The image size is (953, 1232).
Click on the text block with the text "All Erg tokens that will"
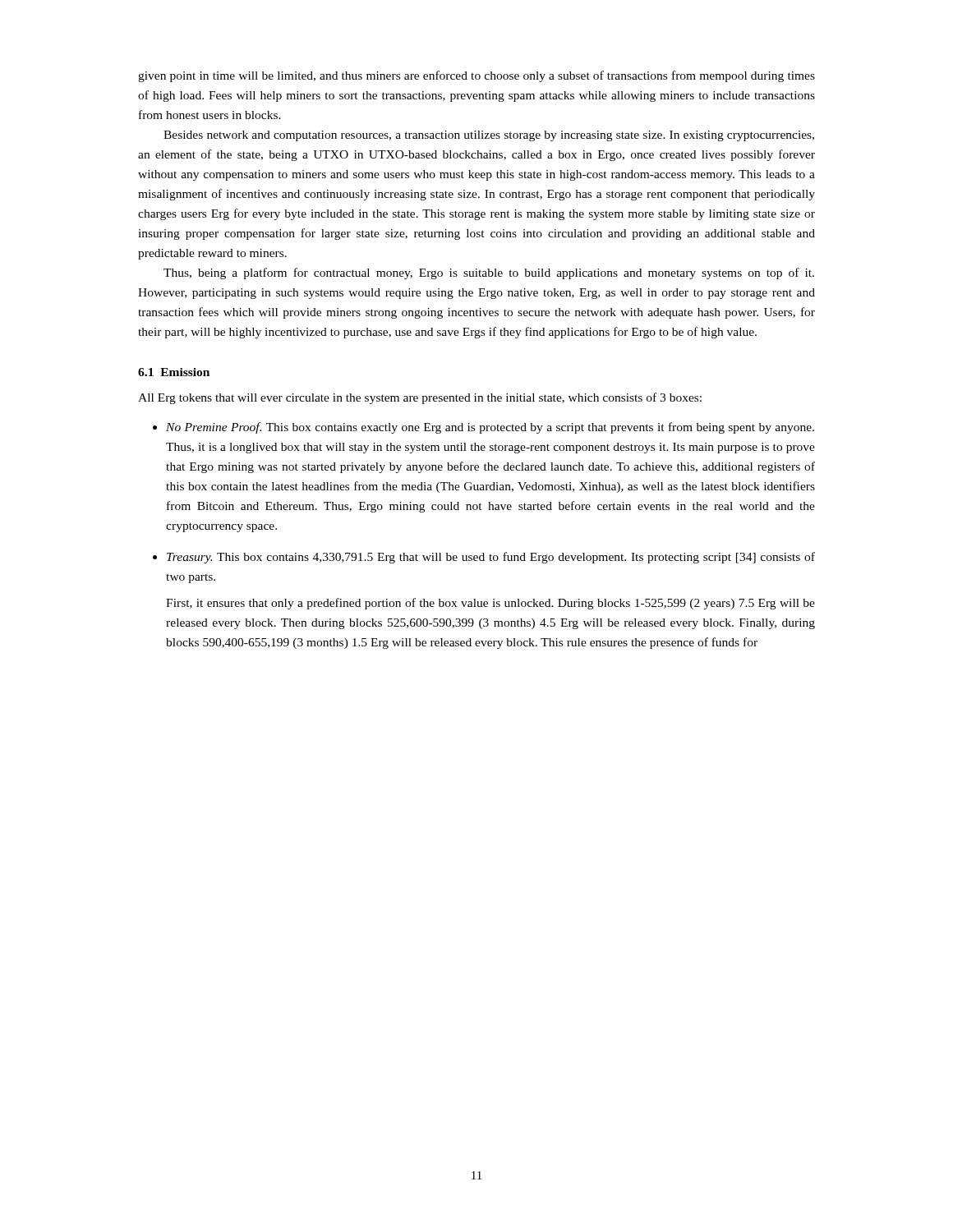pos(476,398)
